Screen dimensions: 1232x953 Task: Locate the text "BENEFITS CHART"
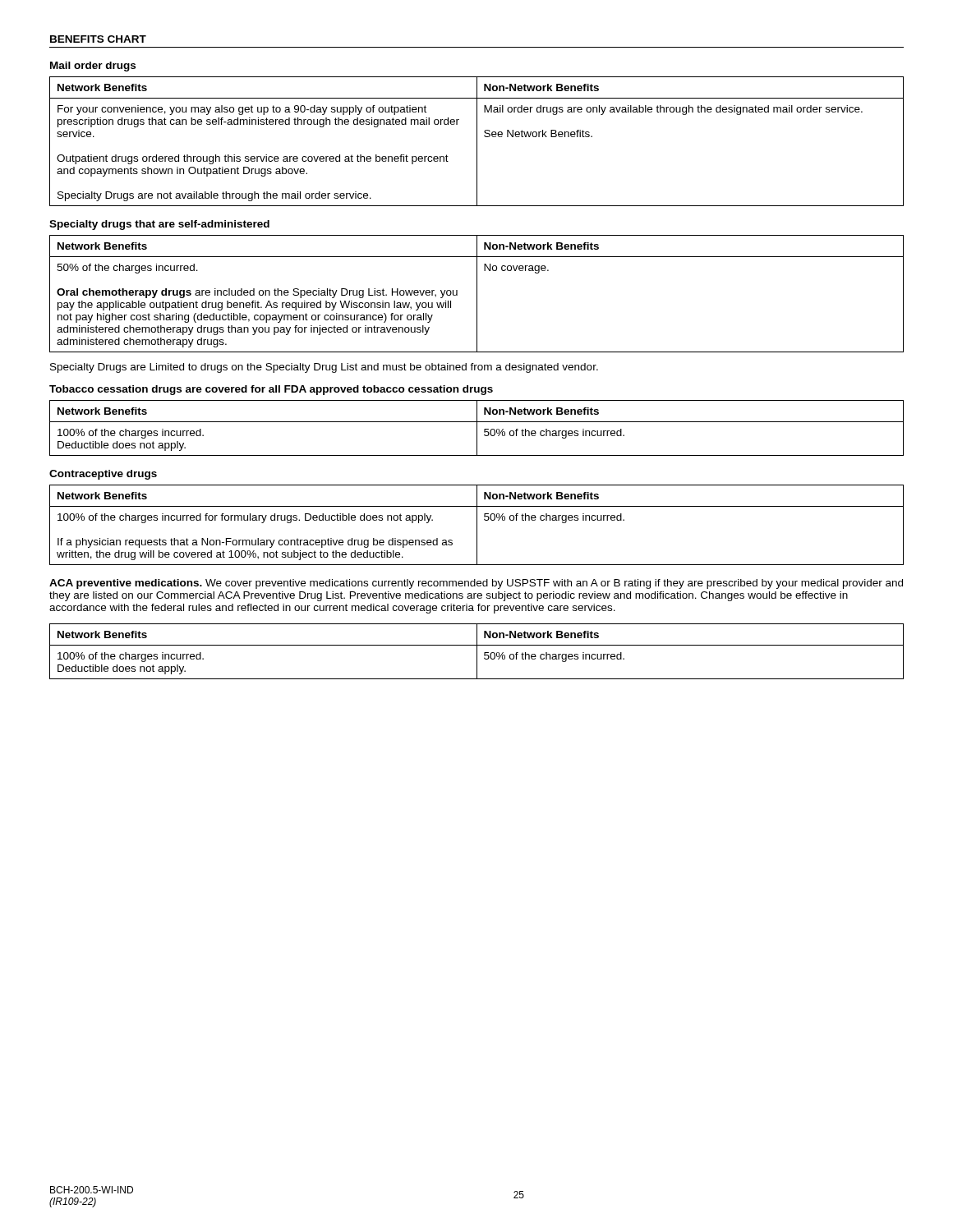[98, 39]
